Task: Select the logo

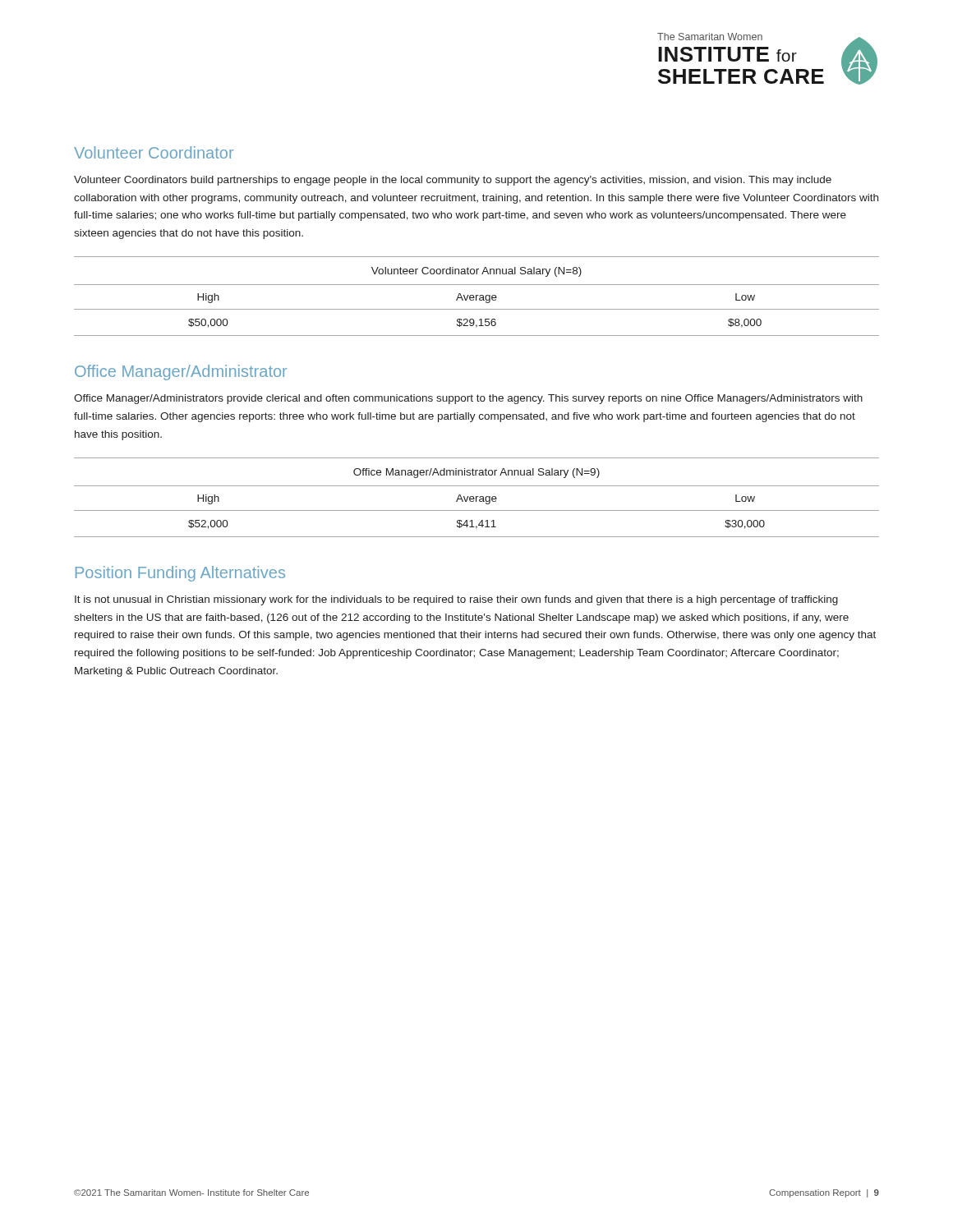Action: 771,60
